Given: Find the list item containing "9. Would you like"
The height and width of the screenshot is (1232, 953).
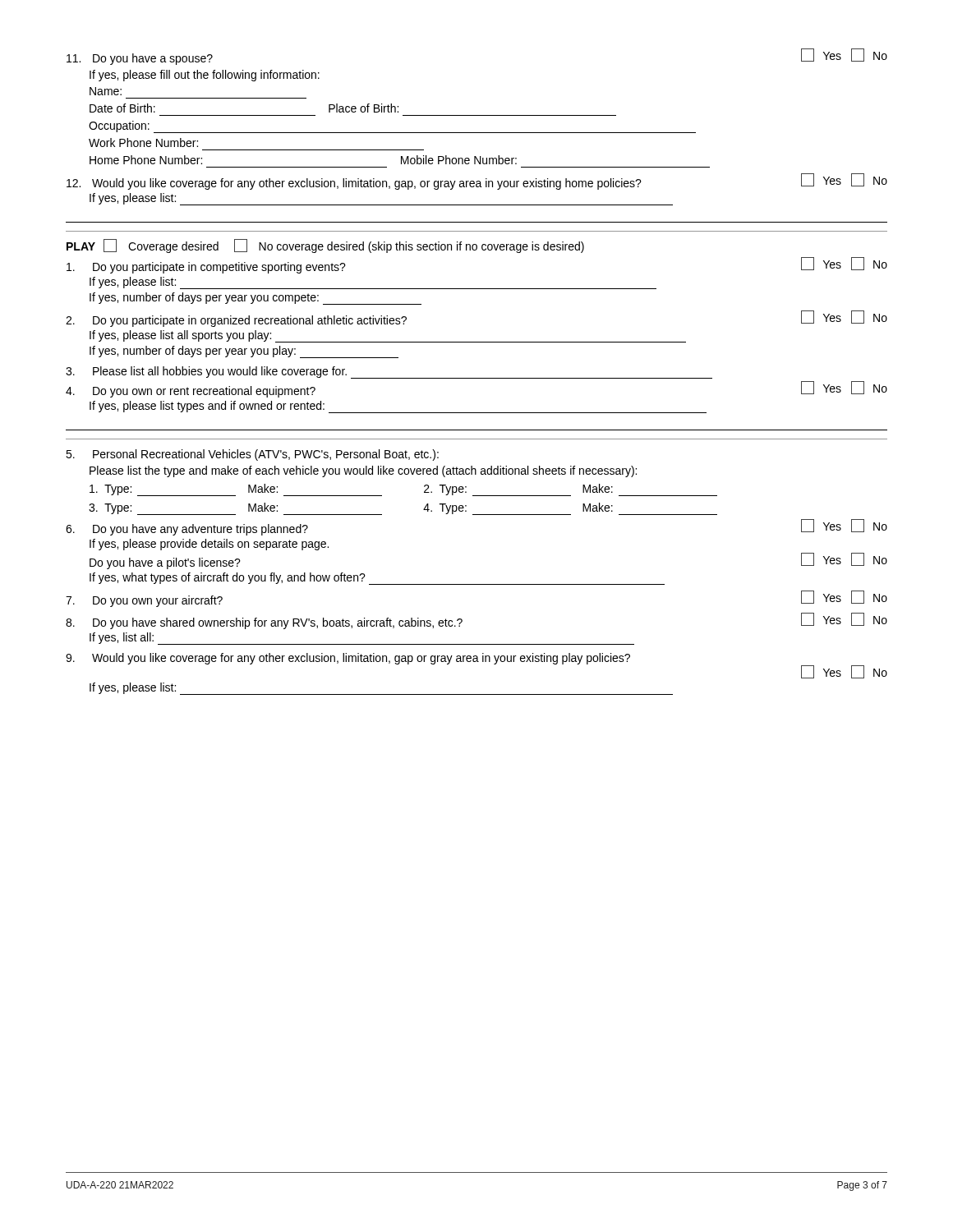Looking at the screenshot, I should point(476,673).
